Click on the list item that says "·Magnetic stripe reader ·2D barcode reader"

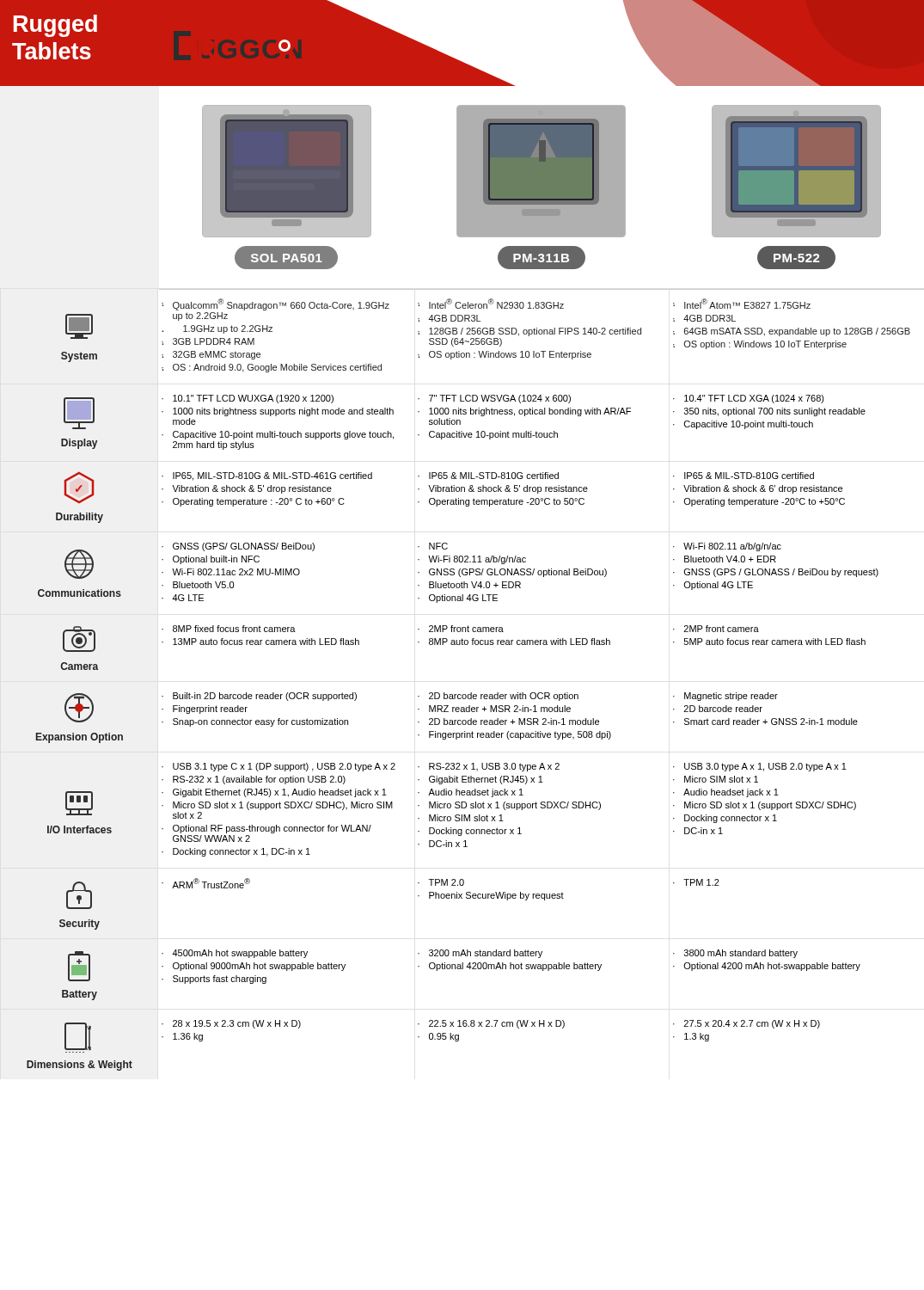point(797,708)
